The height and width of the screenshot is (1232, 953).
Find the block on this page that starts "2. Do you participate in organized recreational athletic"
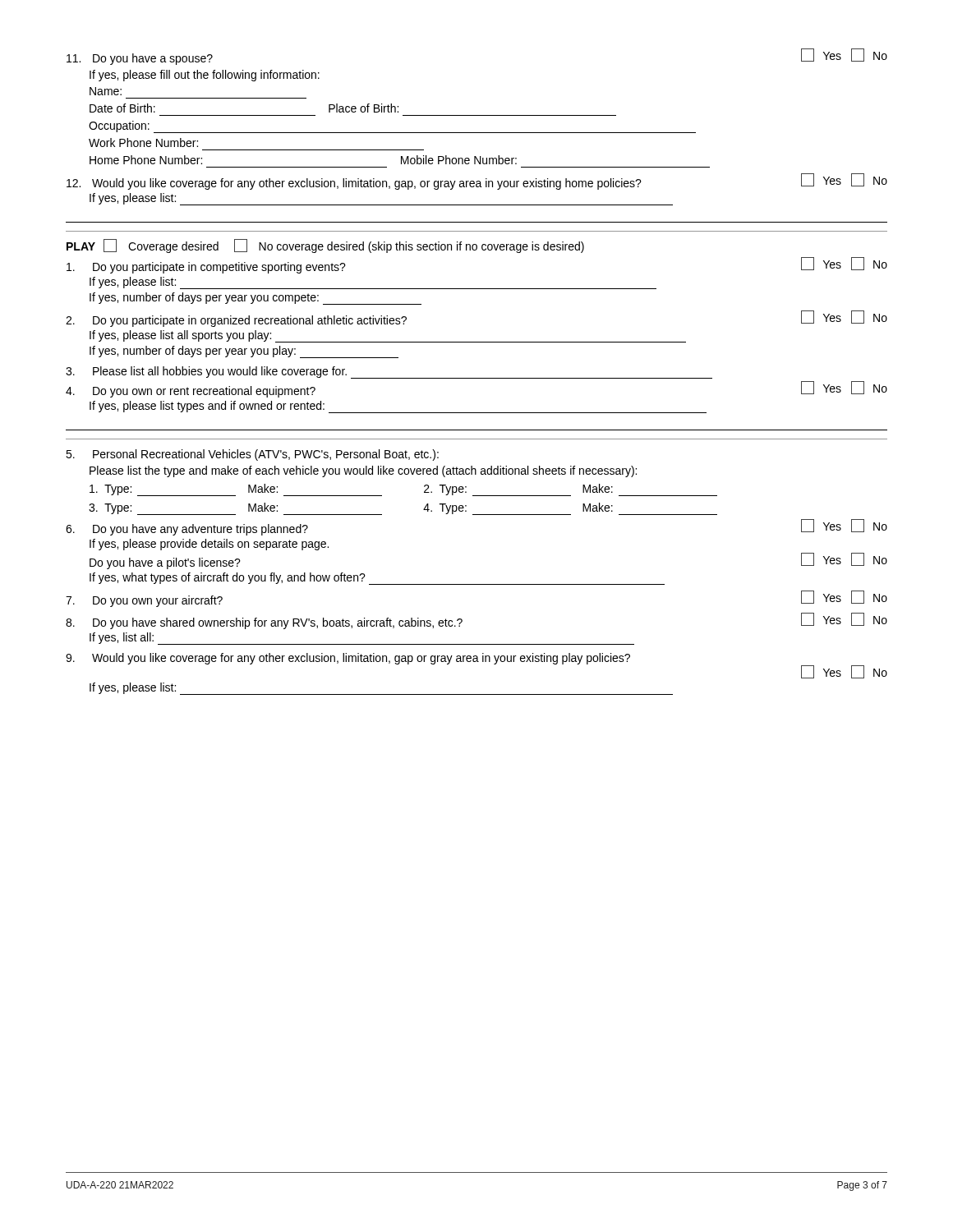pos(476,335)
